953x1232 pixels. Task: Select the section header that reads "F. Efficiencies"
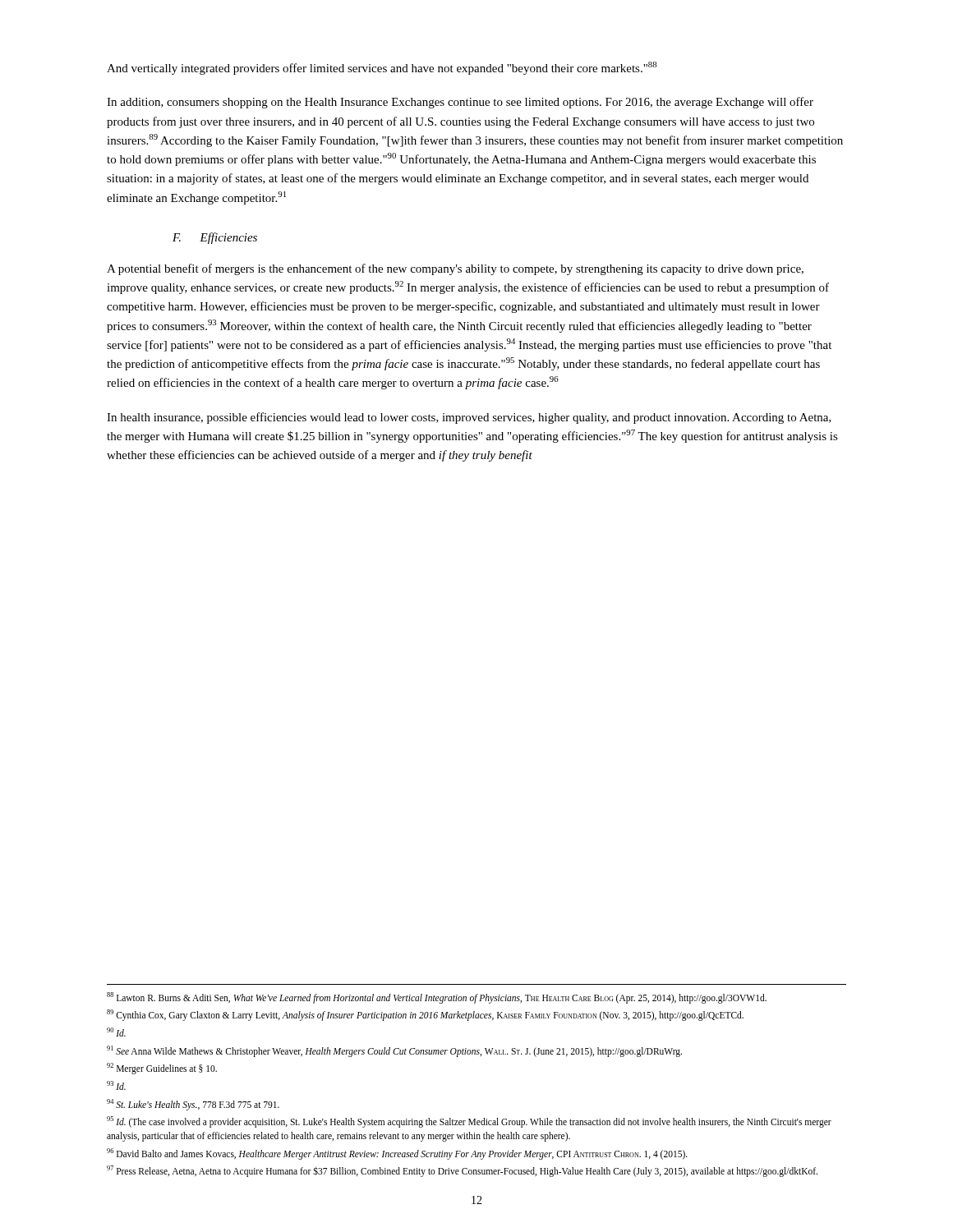(x=215, y=238)
